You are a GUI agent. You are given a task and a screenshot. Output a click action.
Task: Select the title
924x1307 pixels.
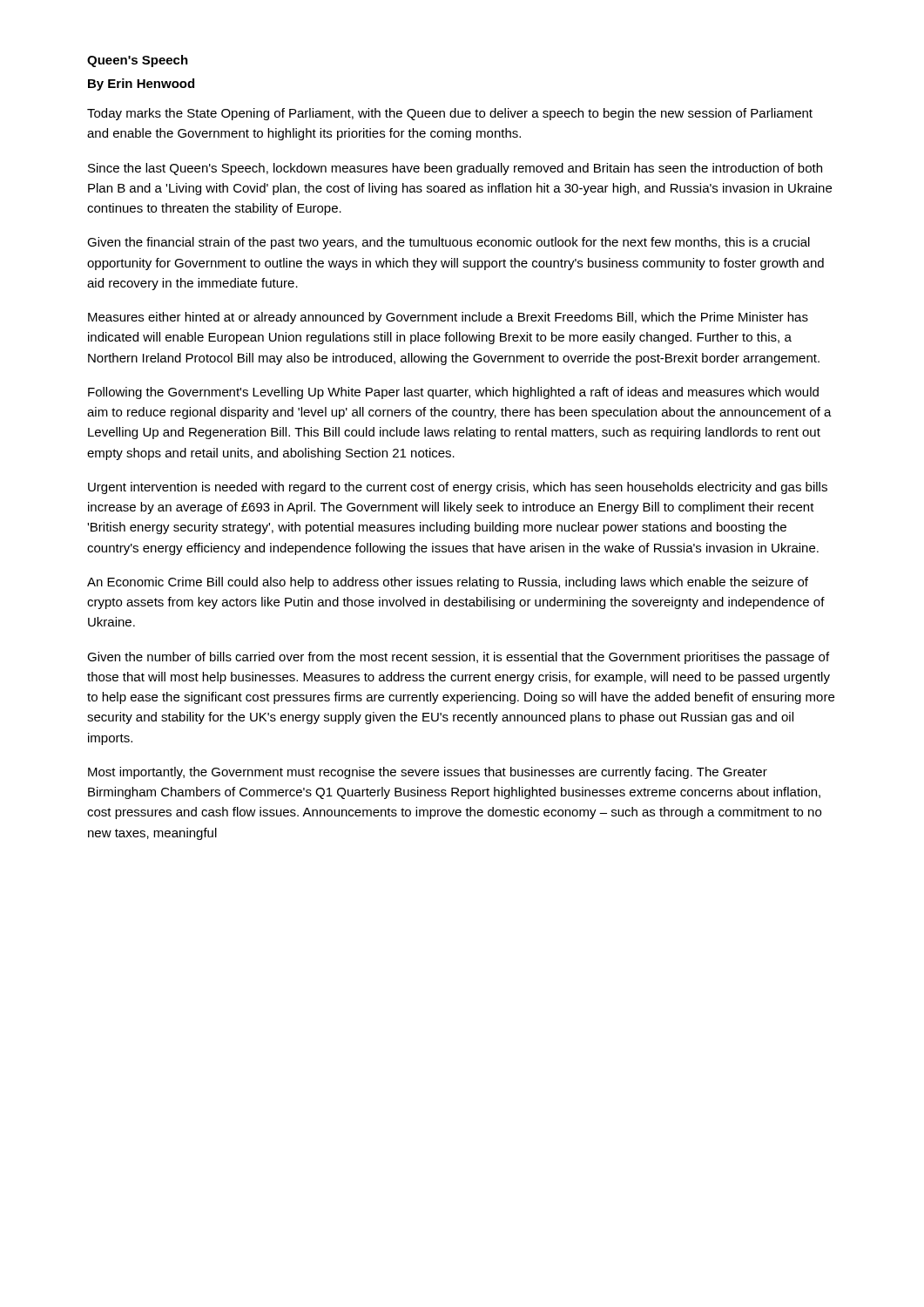(141, 83)
